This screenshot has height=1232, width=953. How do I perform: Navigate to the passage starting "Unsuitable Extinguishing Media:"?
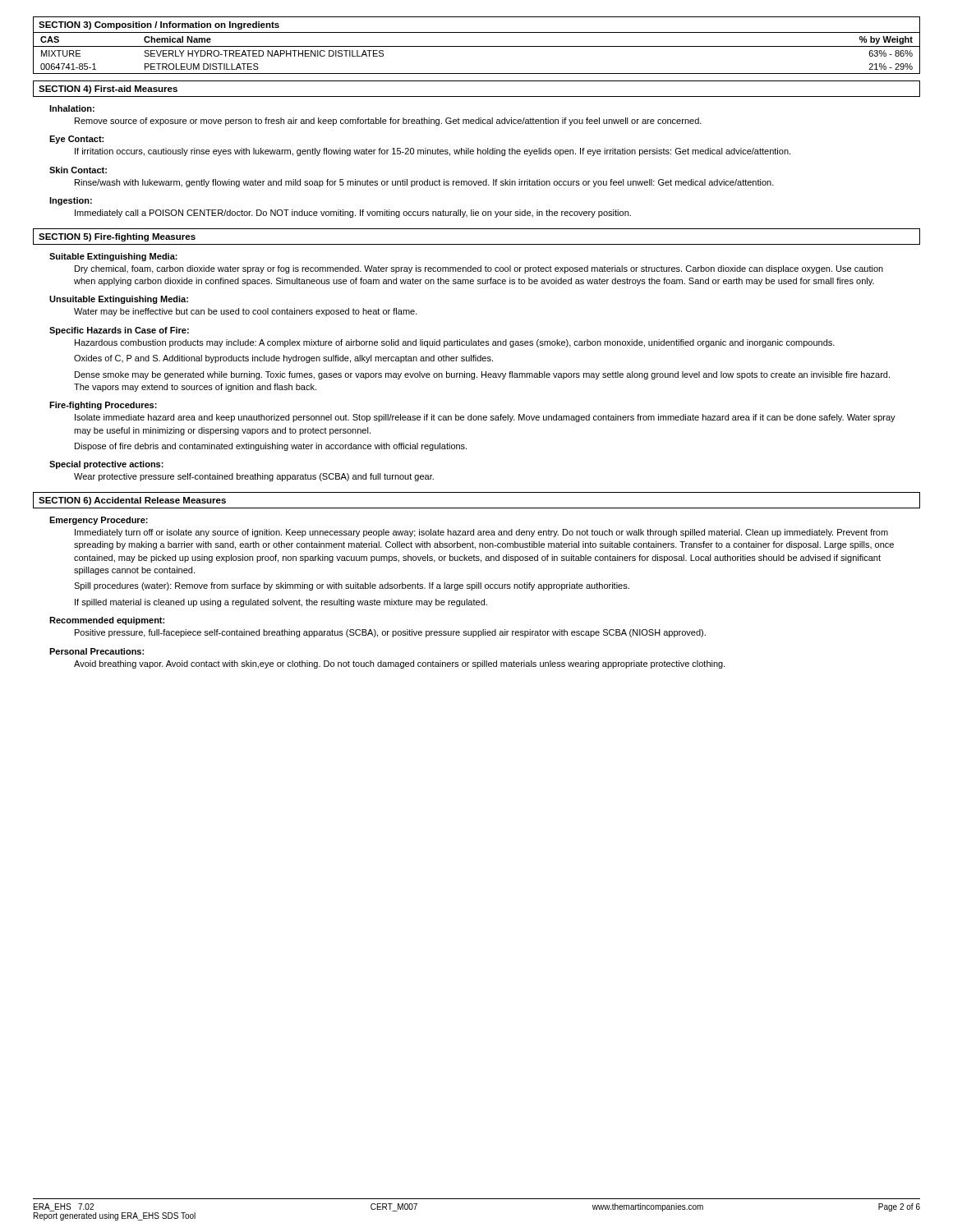coord(119,299)
